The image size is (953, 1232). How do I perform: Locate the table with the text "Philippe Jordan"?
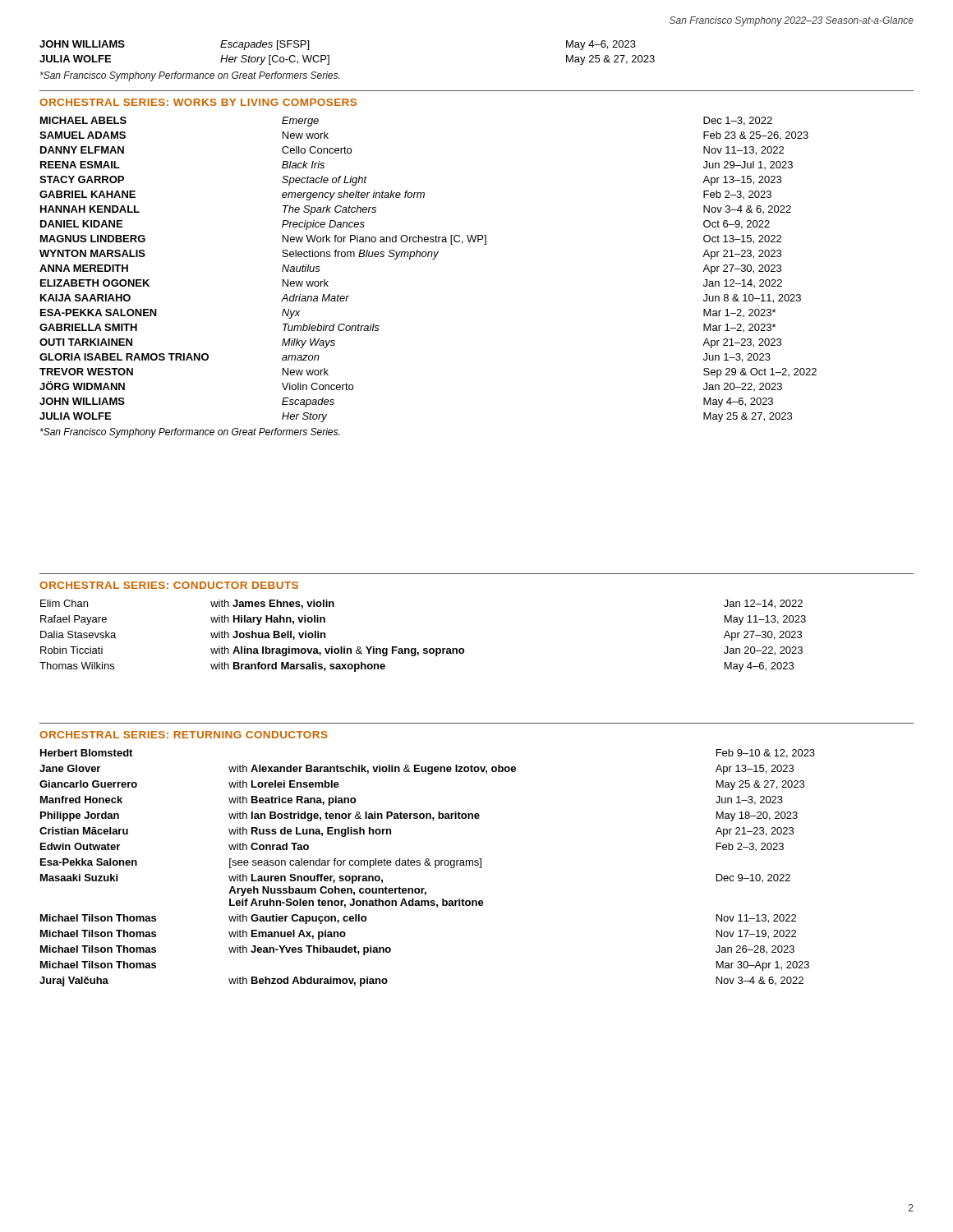click(476, 867)
